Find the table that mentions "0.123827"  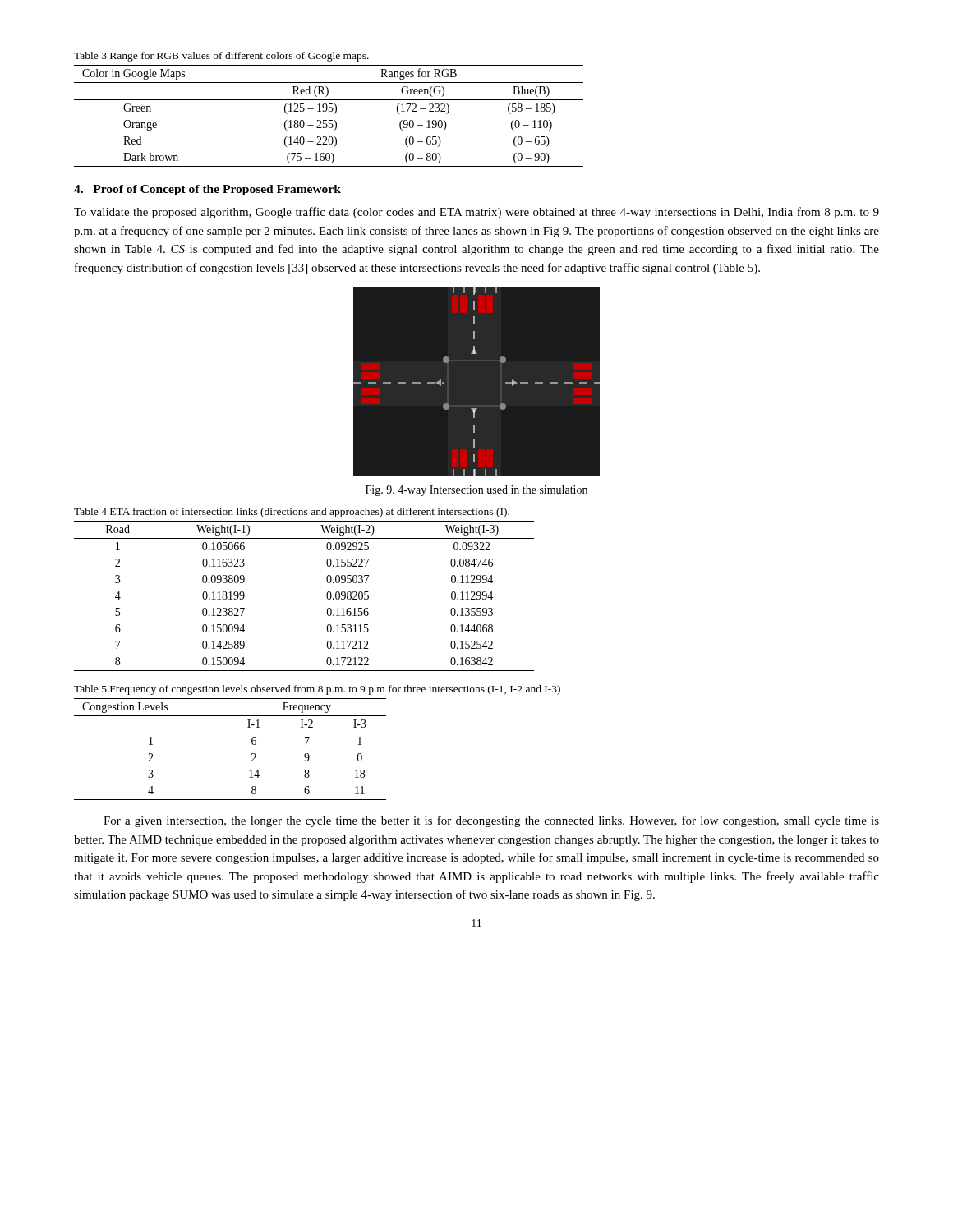coord(476,588)
